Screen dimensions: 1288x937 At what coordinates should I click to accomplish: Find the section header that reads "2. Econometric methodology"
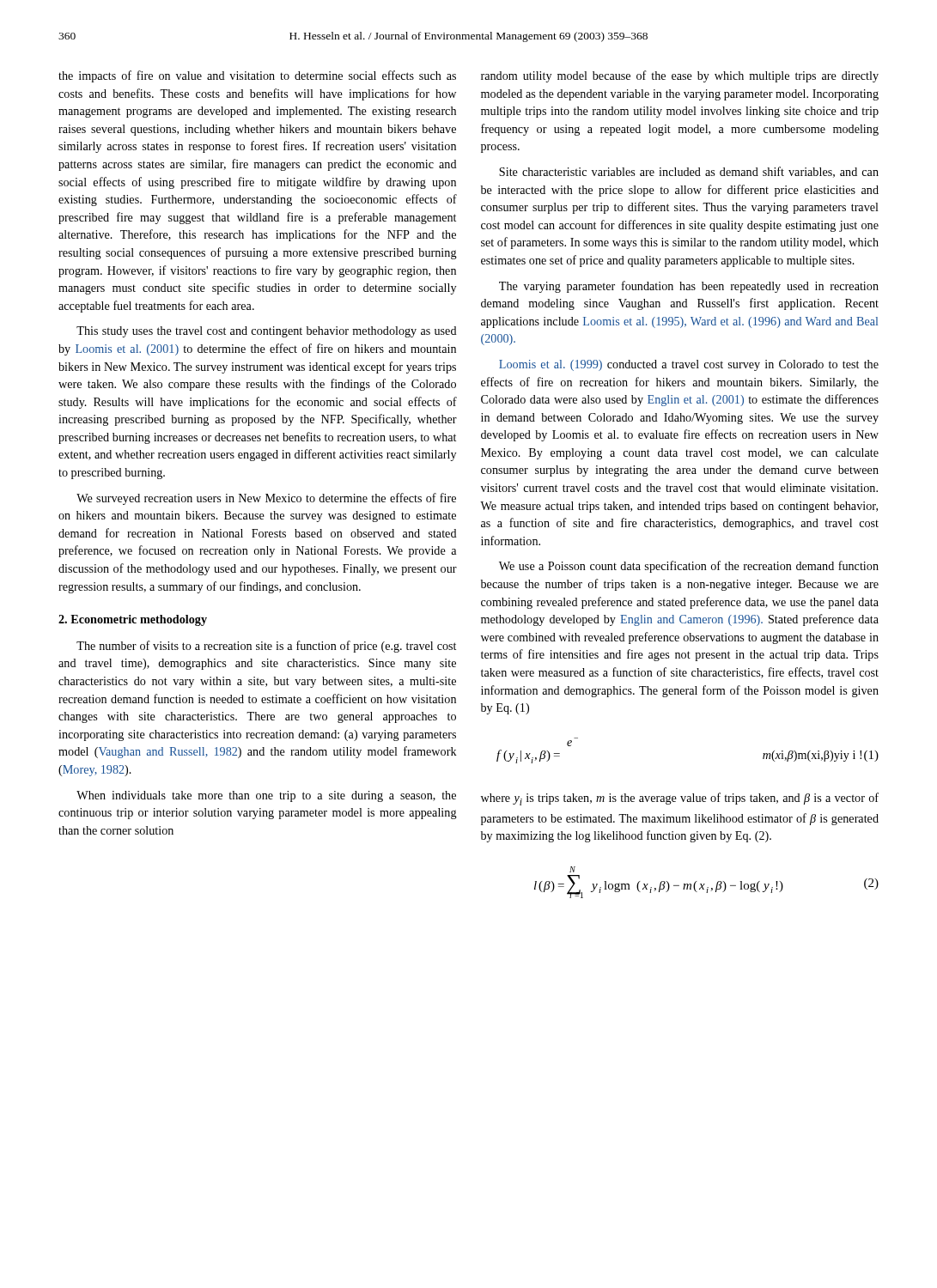coord(133,620)
